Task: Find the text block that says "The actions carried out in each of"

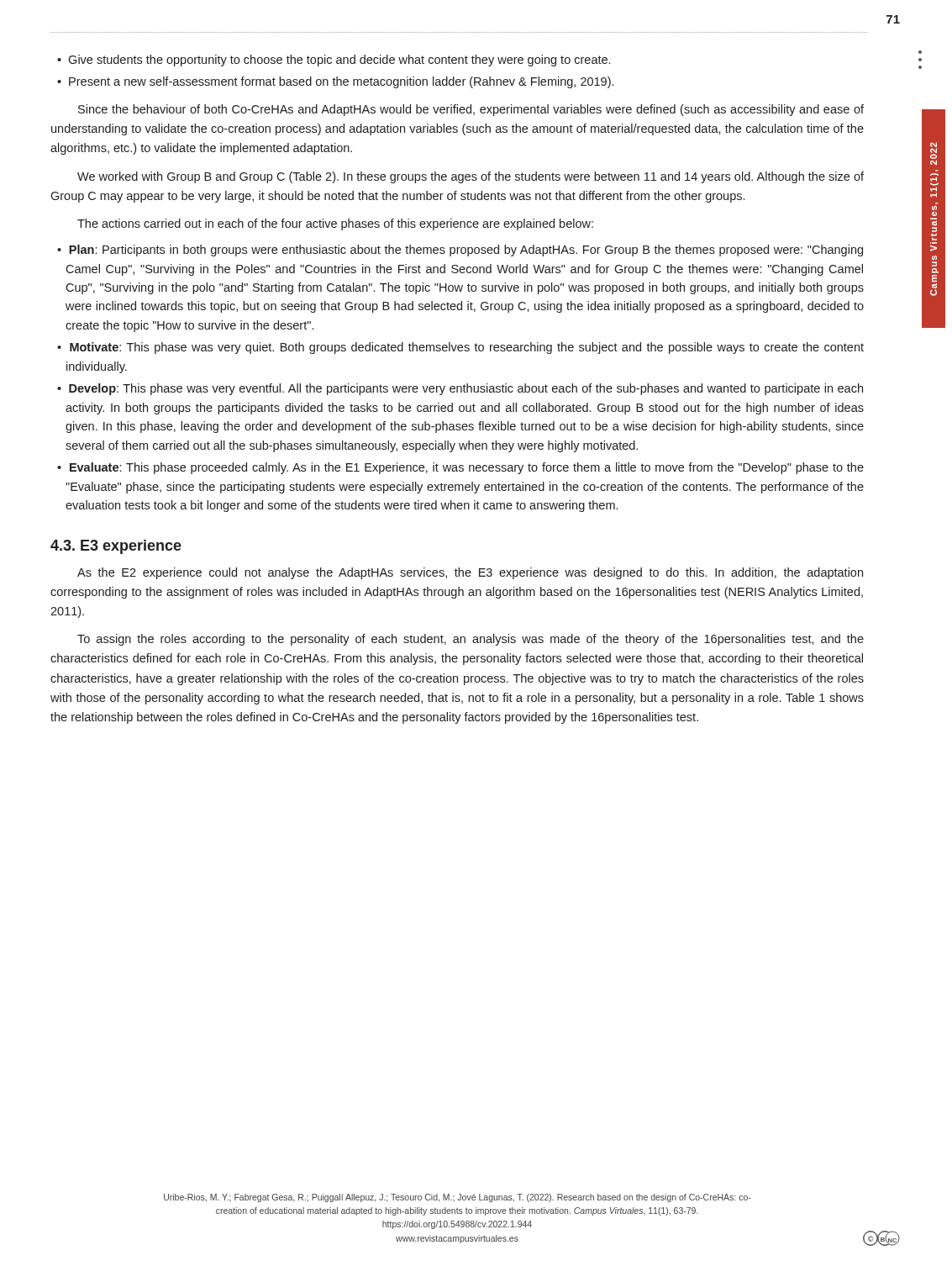Action: coord(336,224)
